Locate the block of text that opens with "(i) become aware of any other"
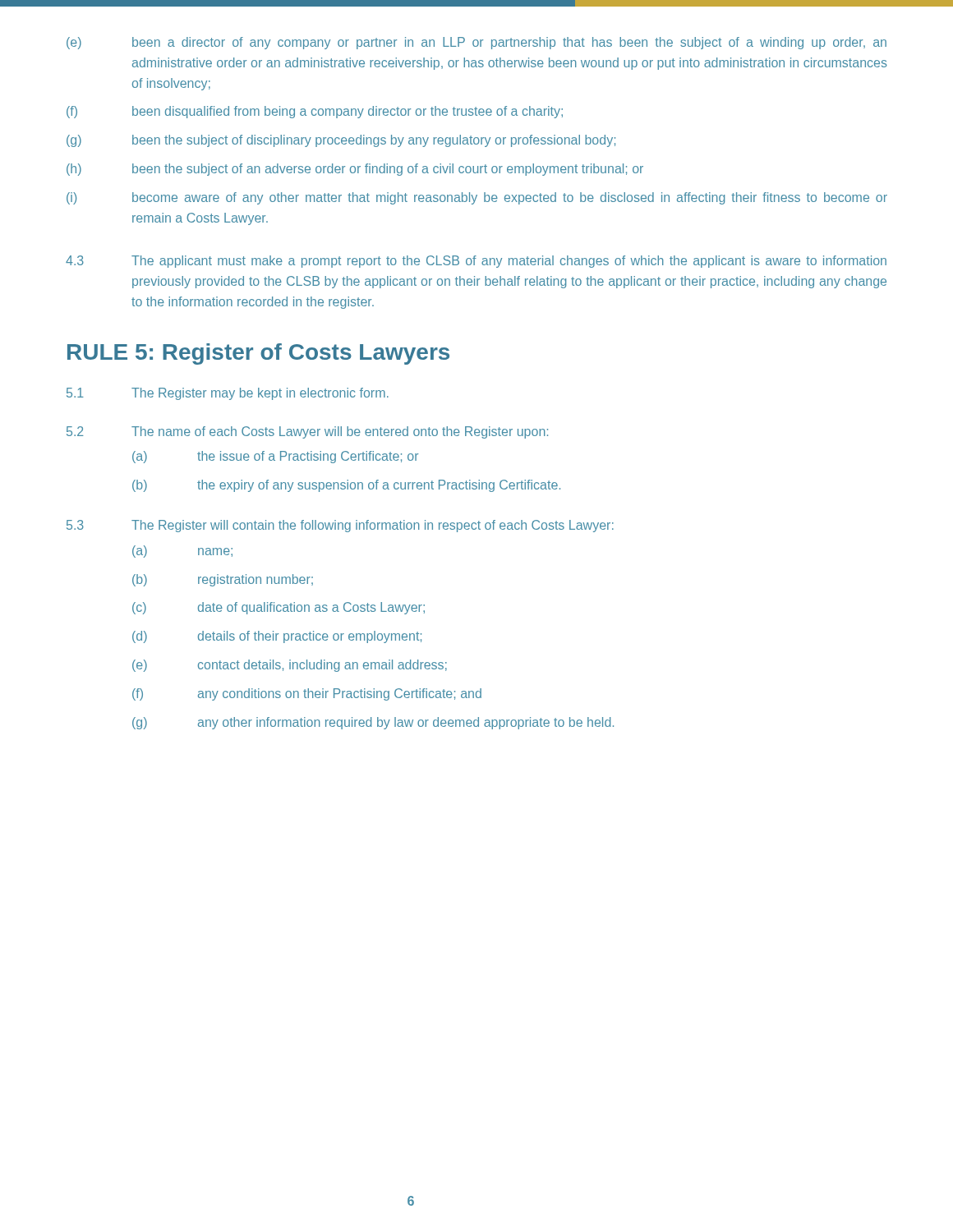Viewport: 953px width, 1232px height. [476, 208]
